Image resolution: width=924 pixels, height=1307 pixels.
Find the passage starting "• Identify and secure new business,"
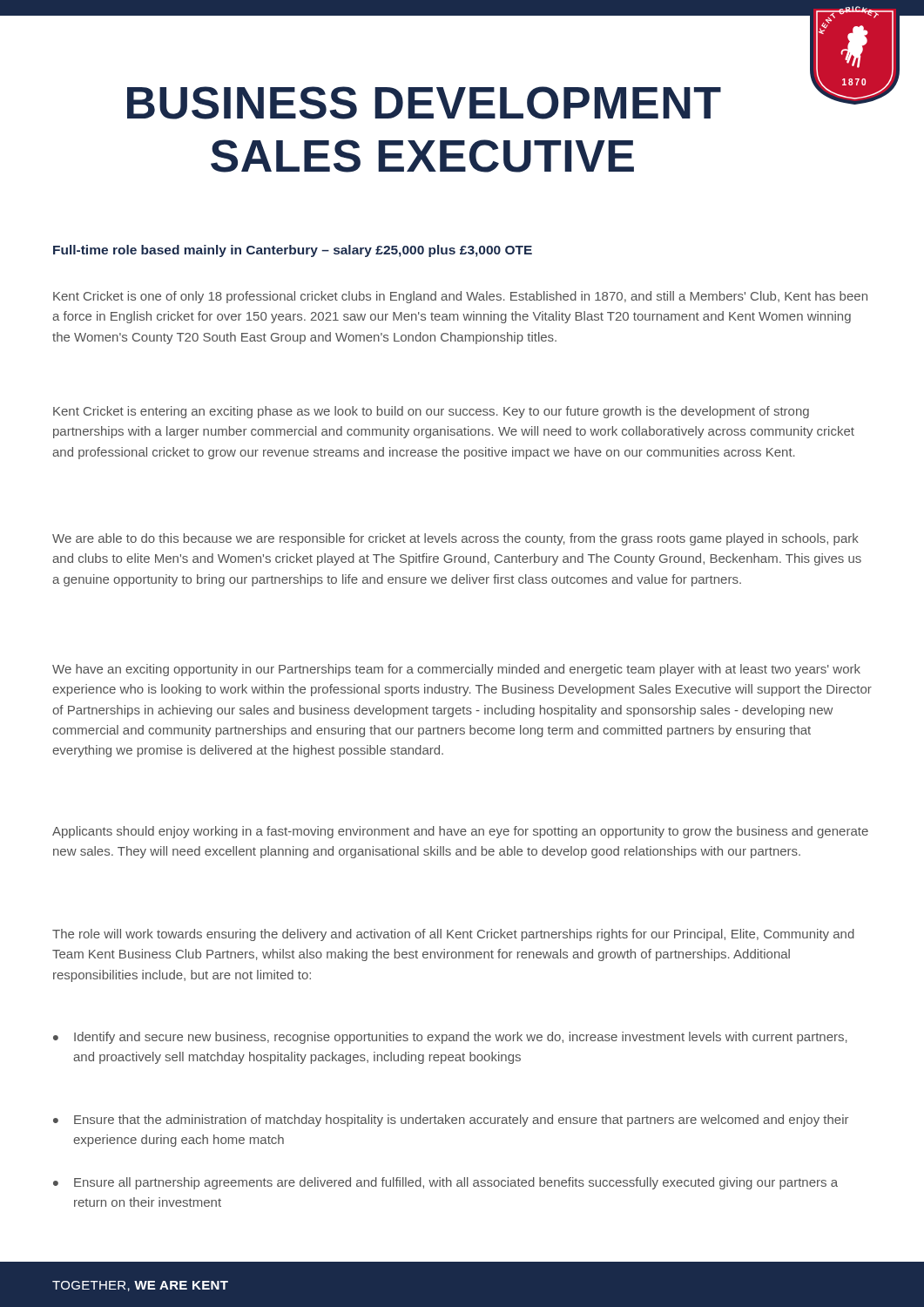462,1047
